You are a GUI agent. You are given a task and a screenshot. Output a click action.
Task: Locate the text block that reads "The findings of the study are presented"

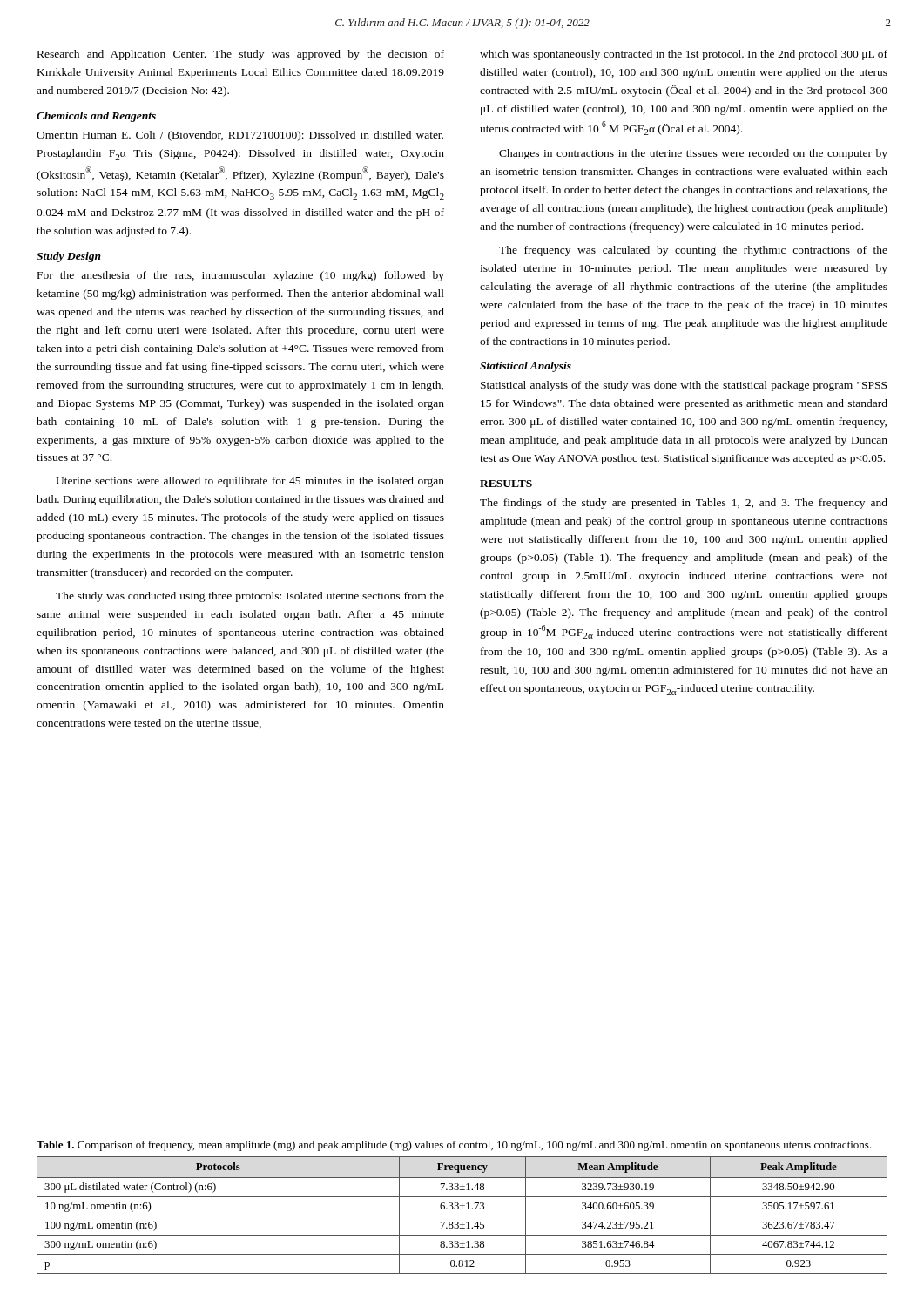(x=684, y=597)
